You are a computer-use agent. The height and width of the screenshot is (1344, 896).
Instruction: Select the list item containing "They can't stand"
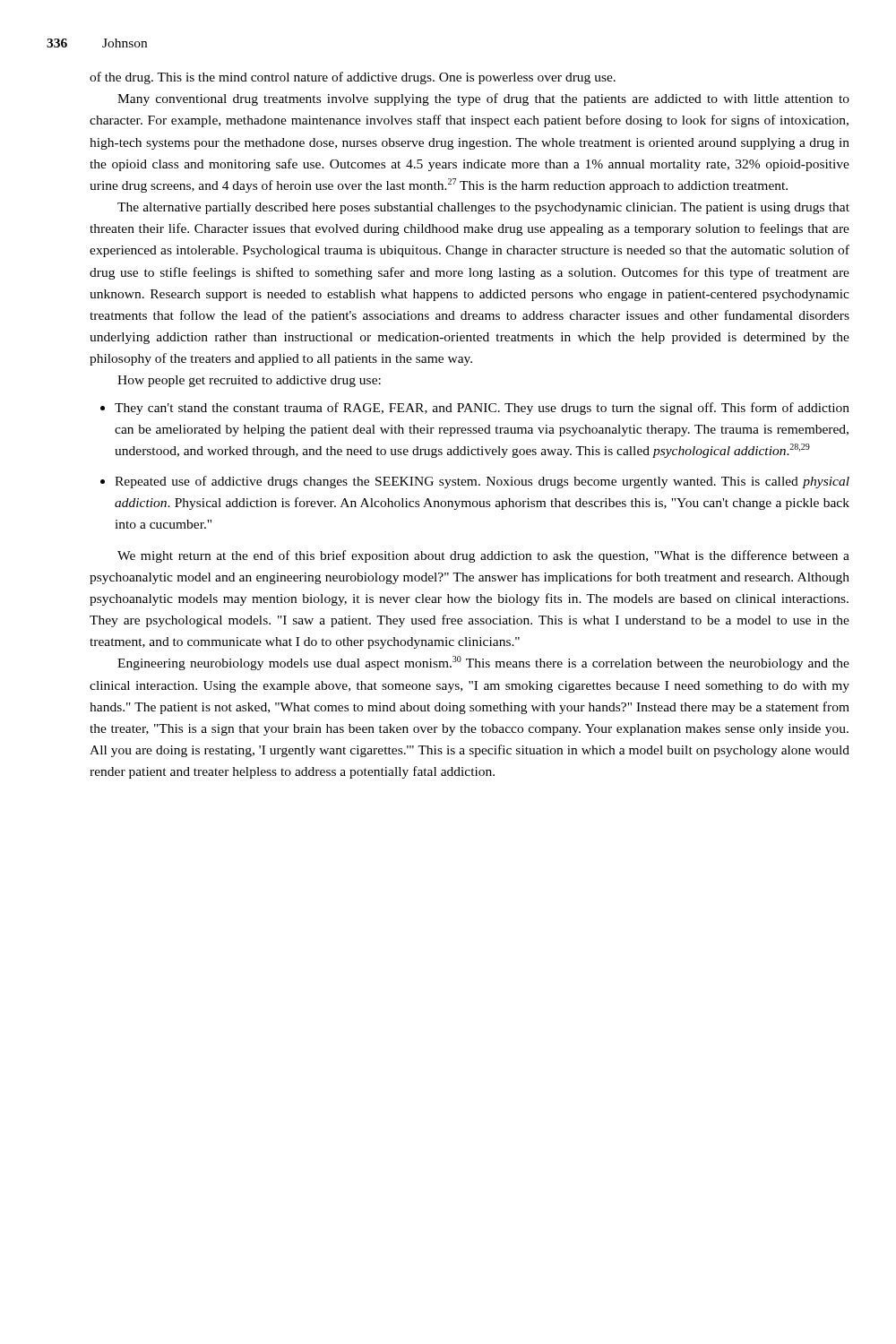click(482, 429)
